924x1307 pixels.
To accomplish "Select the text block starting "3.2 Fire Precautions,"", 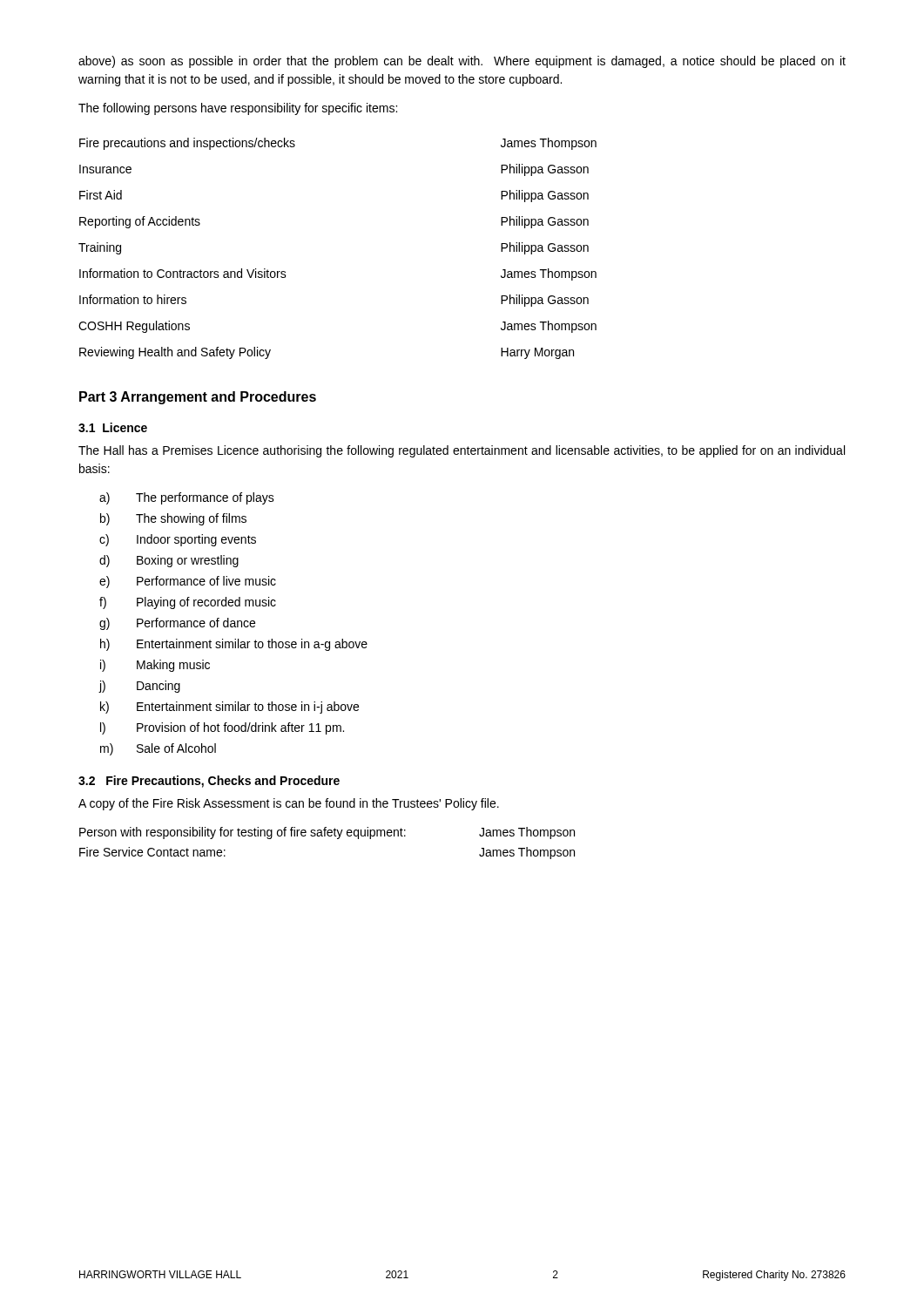I will [x=209, y=782].
